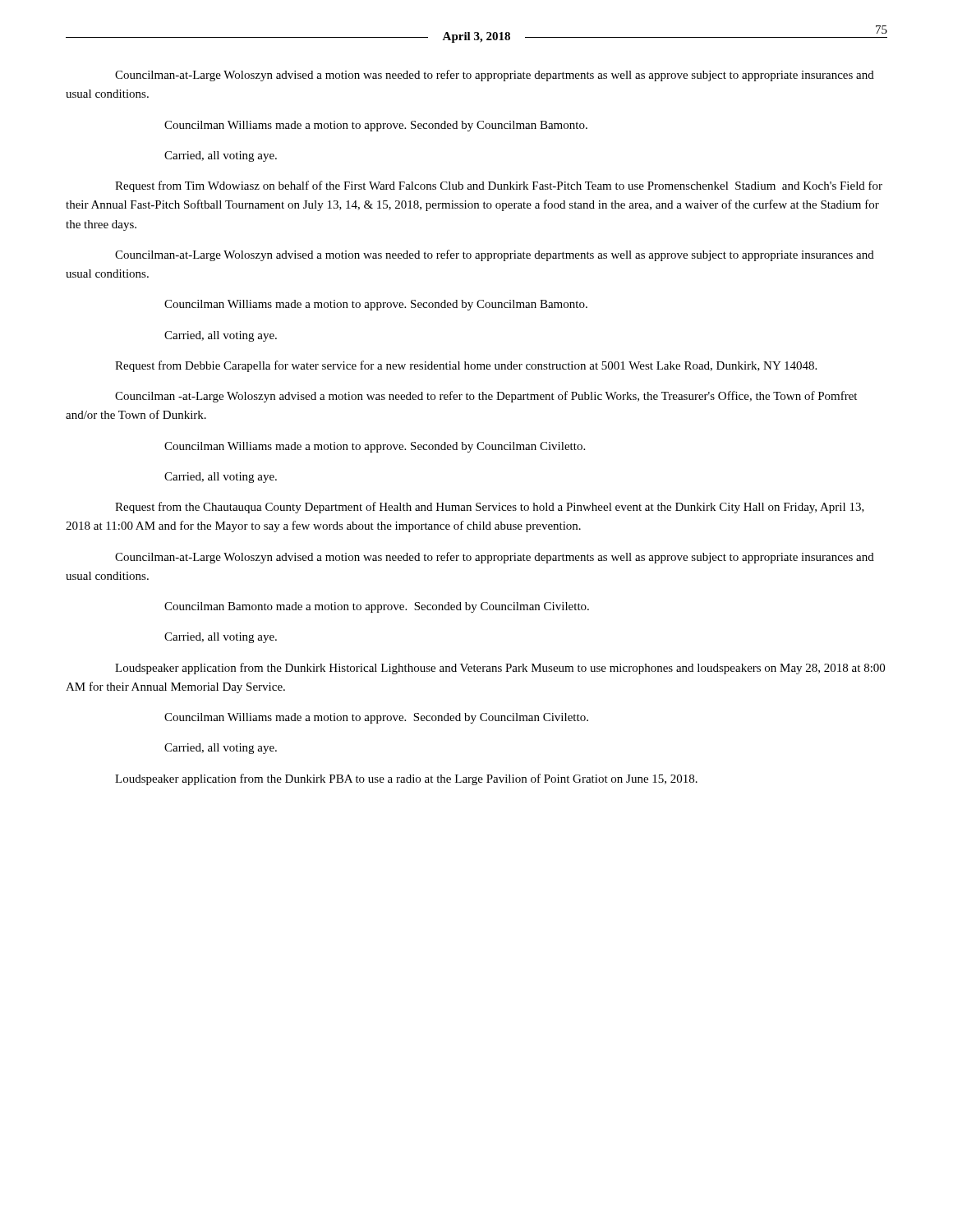Select the text block starting "Request from Tim Wdowiasz on behalf"
This screenshot has height=1232, width=953.
coord(474,205)
